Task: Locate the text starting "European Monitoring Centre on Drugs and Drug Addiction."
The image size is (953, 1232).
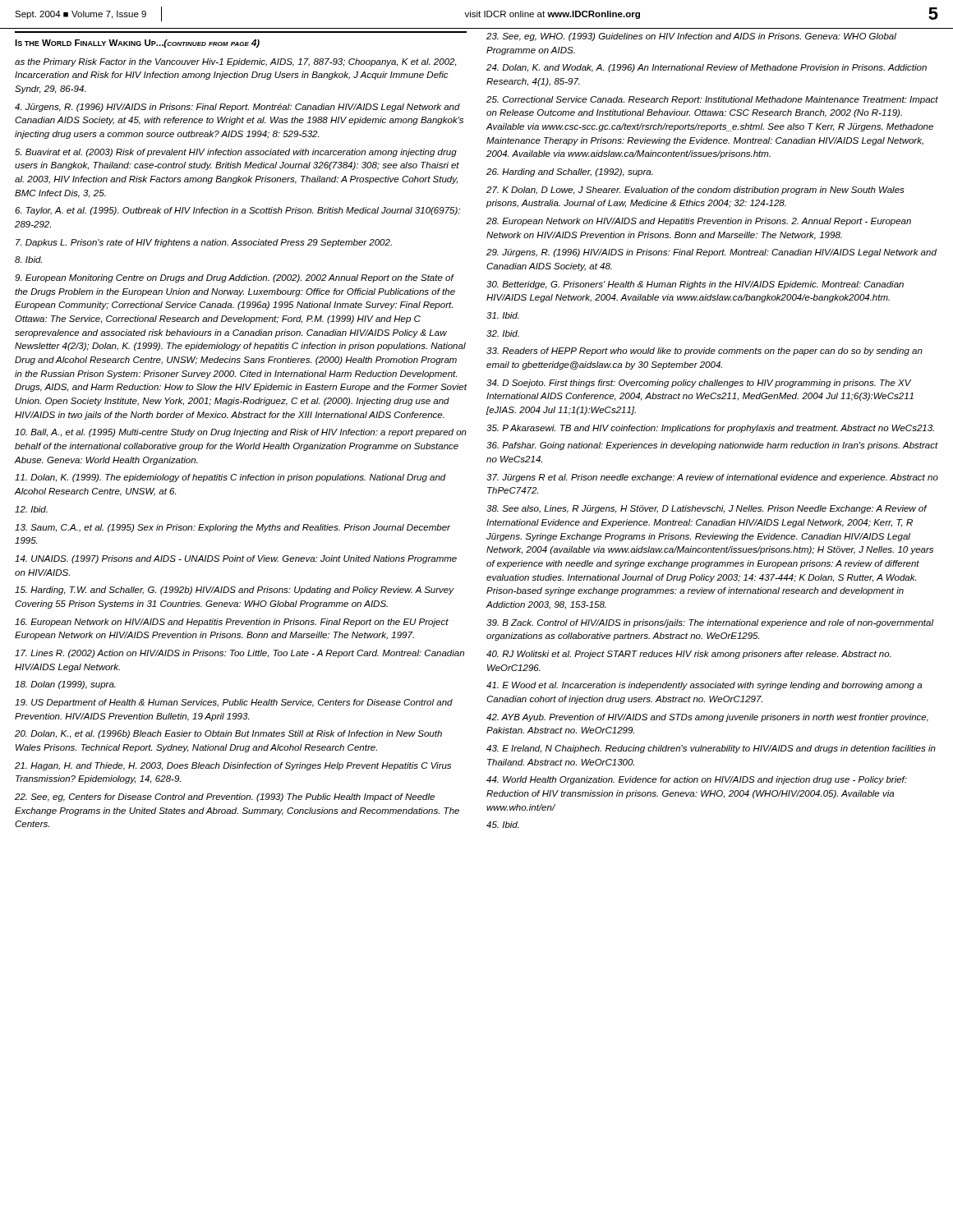Action: coord(241,346)
